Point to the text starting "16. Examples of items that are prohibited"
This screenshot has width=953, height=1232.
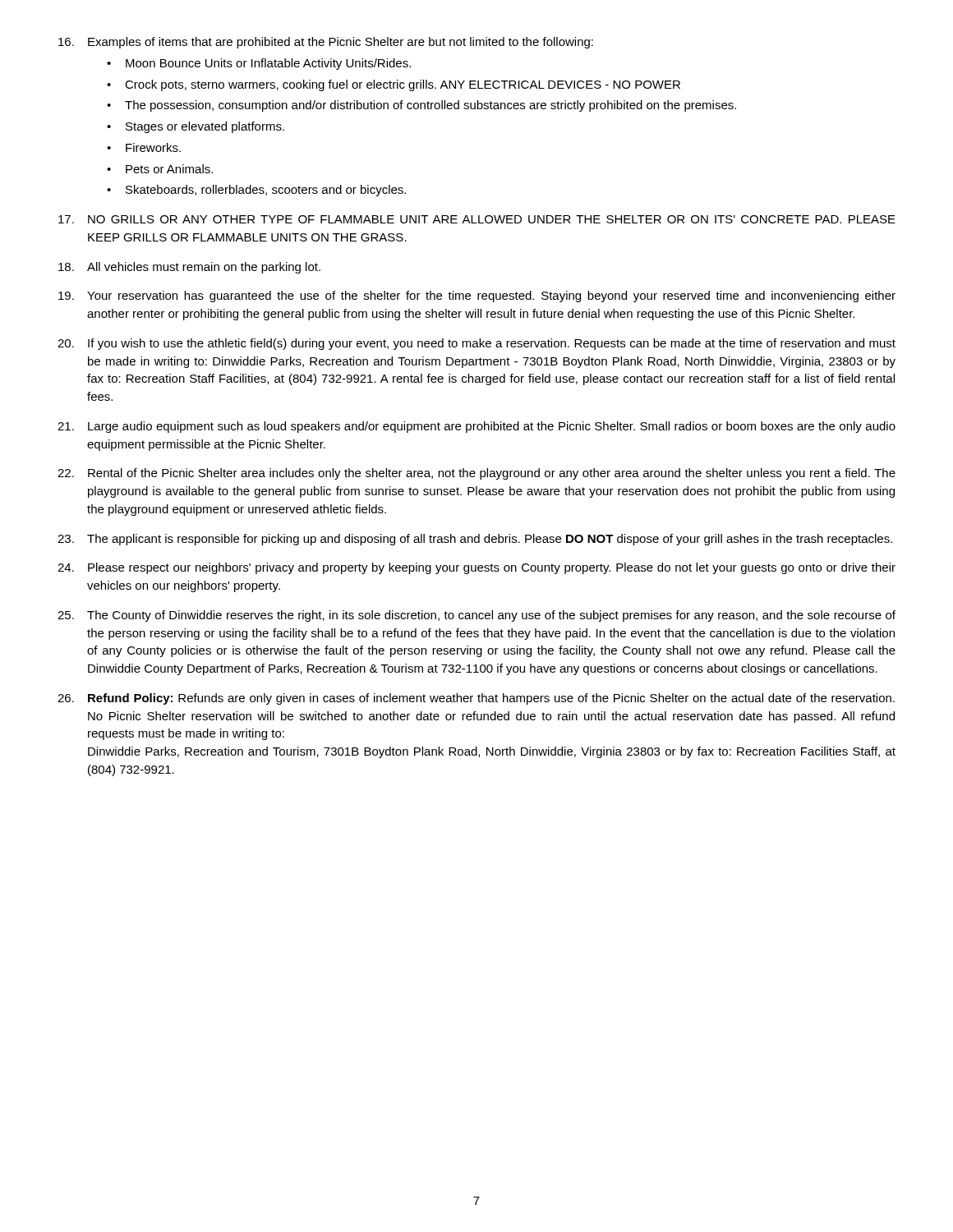pyautogui.click(x=476, y=42)
